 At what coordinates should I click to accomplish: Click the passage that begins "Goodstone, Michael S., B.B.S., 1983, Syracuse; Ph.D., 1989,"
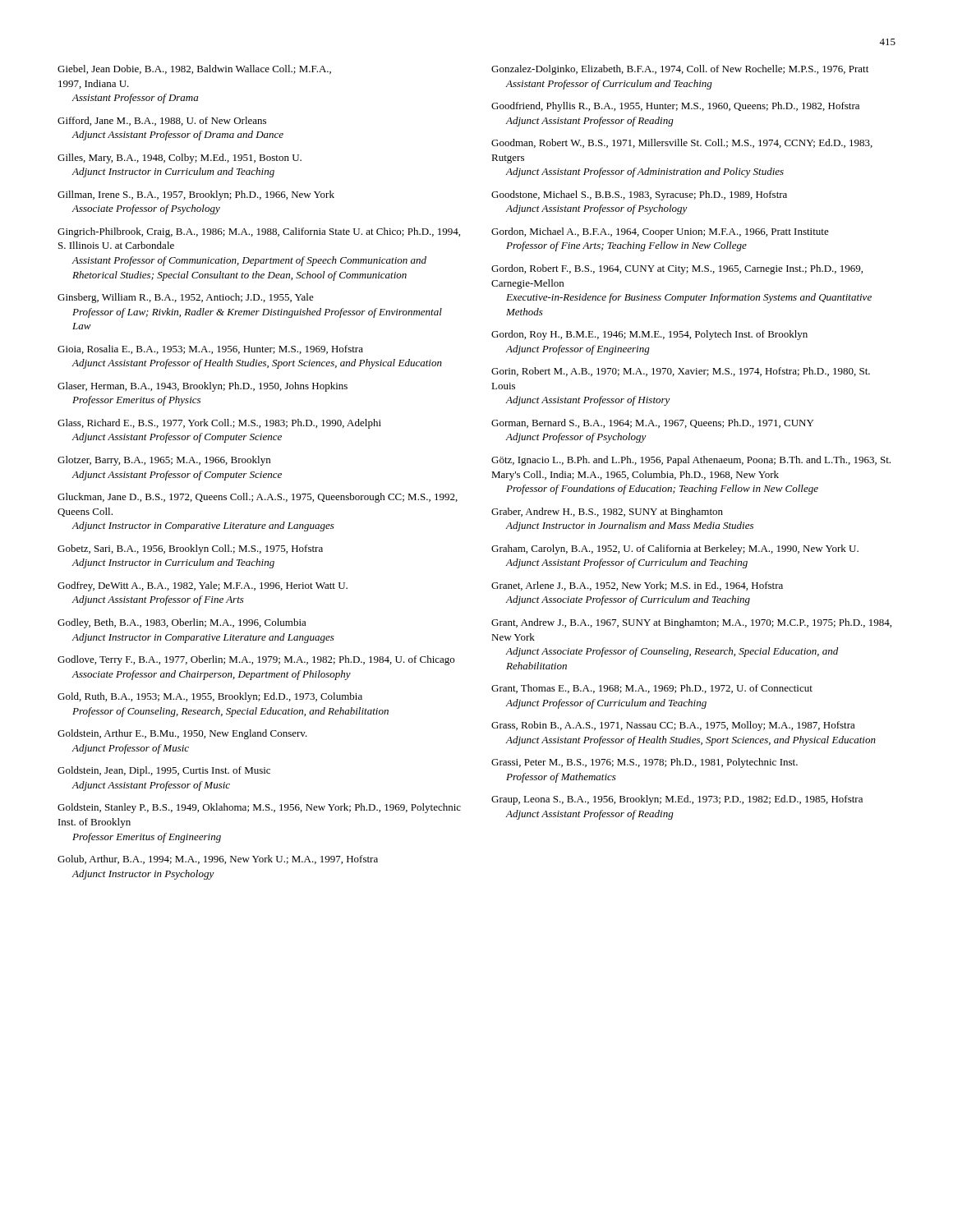(x=693, y=202)
